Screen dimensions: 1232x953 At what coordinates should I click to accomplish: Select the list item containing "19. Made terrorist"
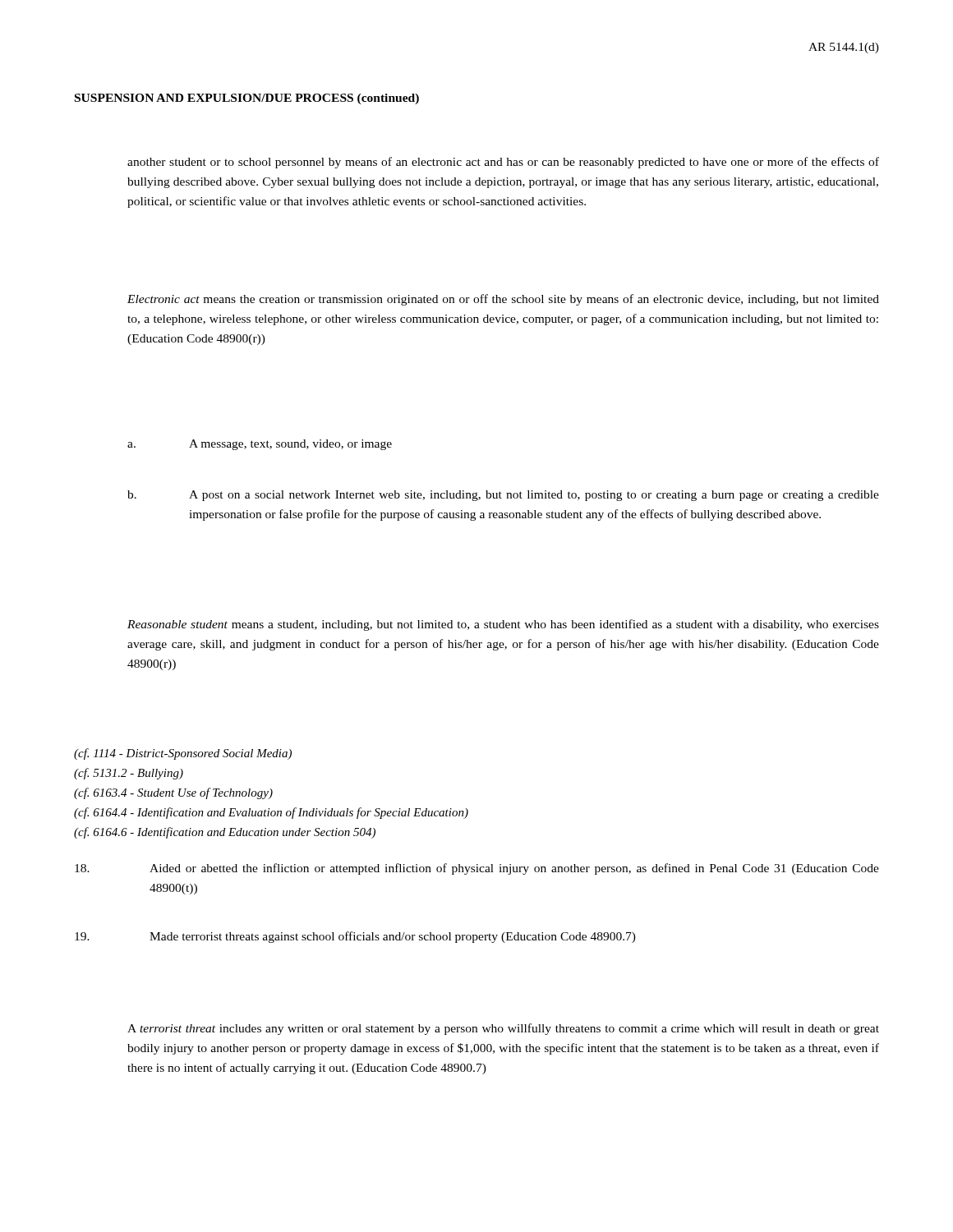pyautogui.click(x=476, y=936)
